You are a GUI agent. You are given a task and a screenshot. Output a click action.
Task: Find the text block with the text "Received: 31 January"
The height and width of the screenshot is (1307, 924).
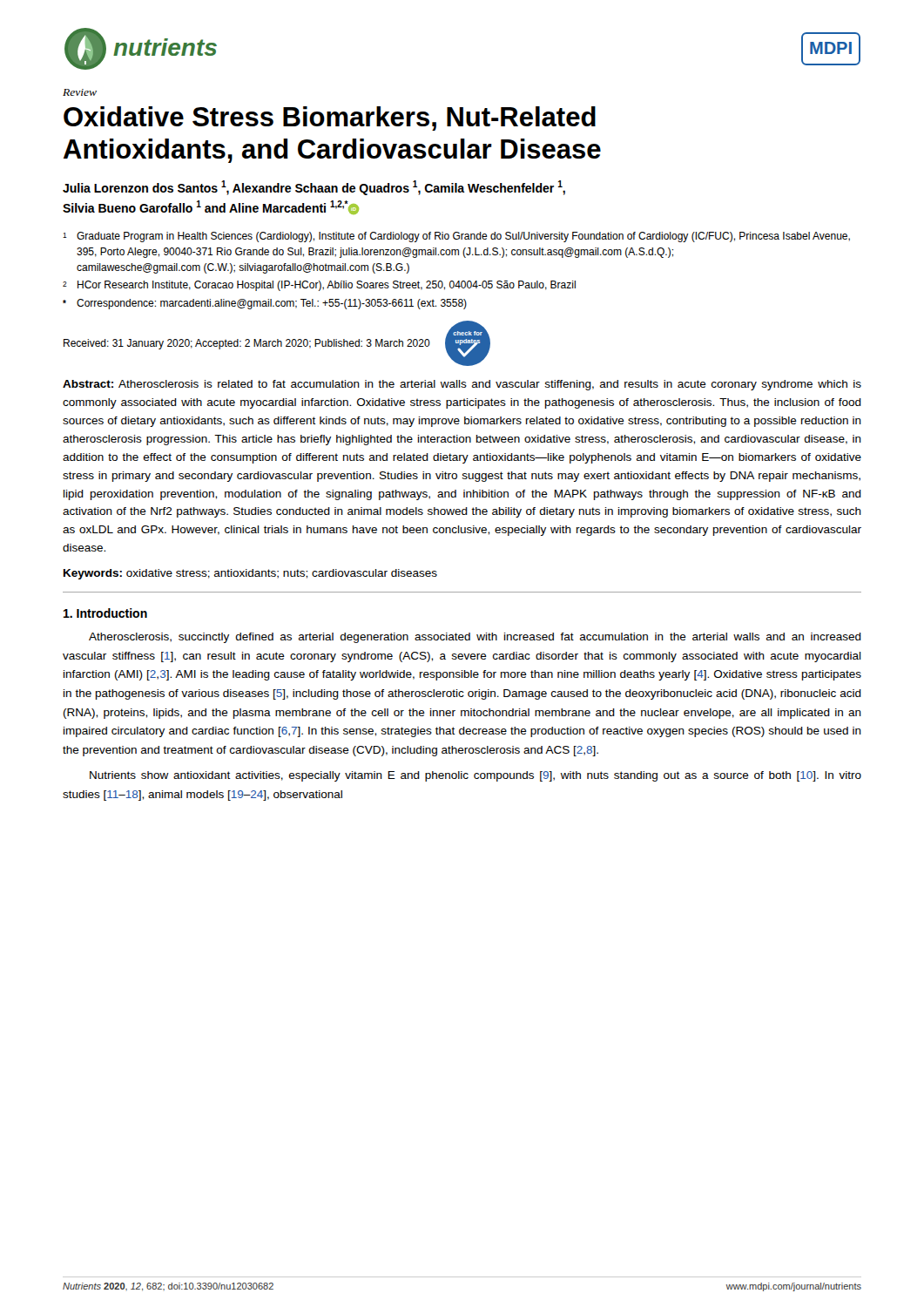point(277,343)
